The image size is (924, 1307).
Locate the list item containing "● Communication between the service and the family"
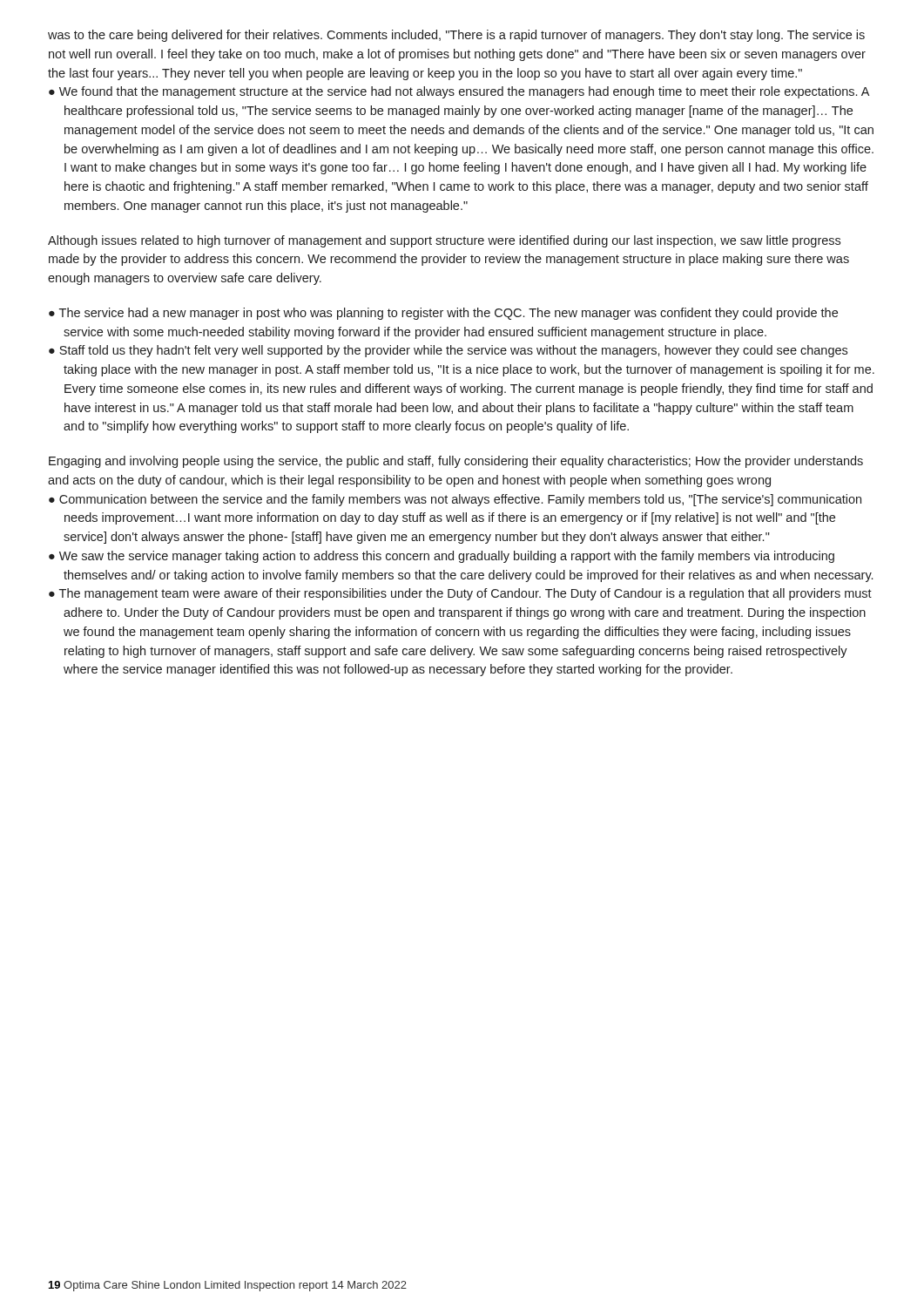click(x=455, y=518)
